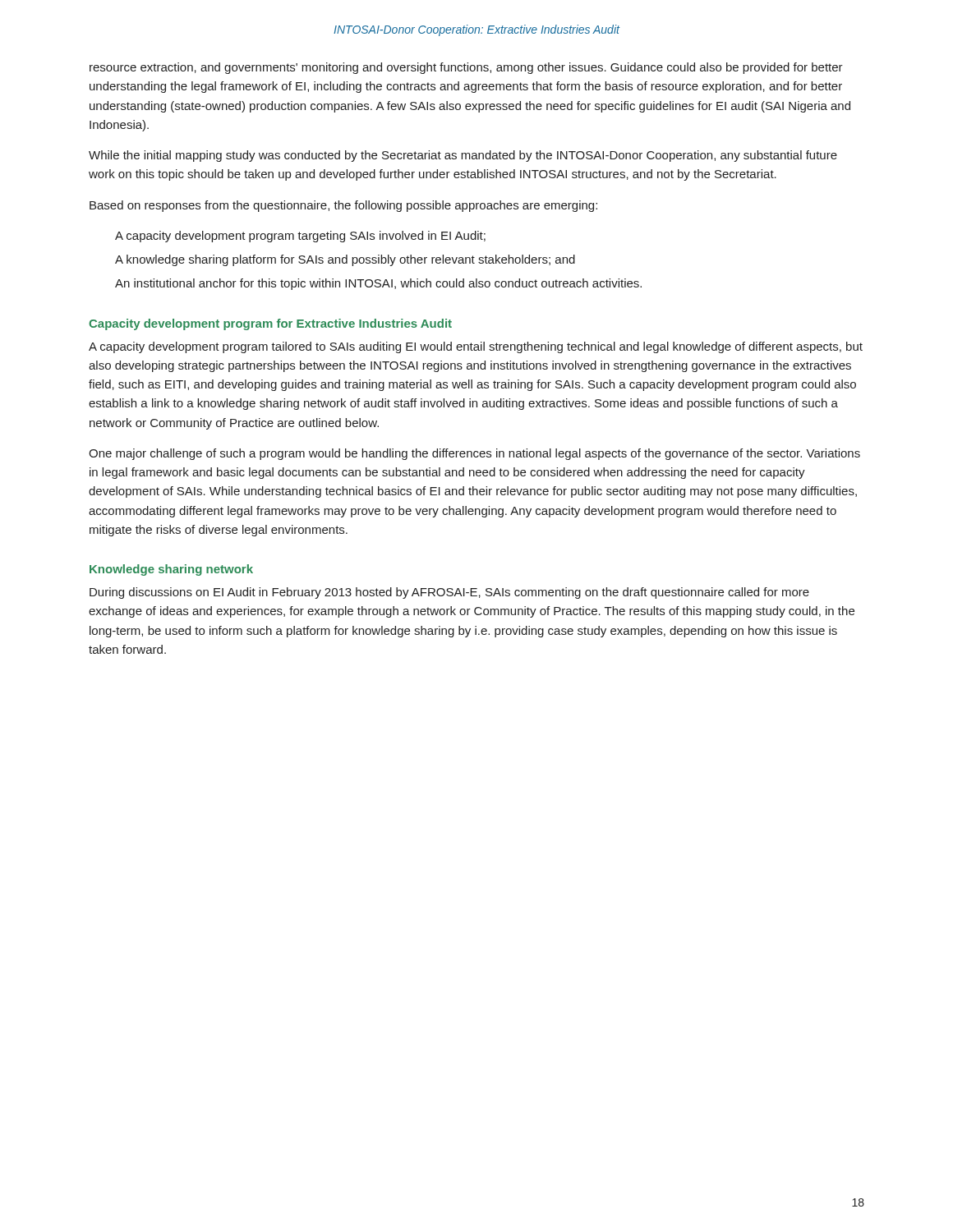
Task: Locate the block of text that opens with "An institutional anchor for this topic"
Action: tap(490, 283)
